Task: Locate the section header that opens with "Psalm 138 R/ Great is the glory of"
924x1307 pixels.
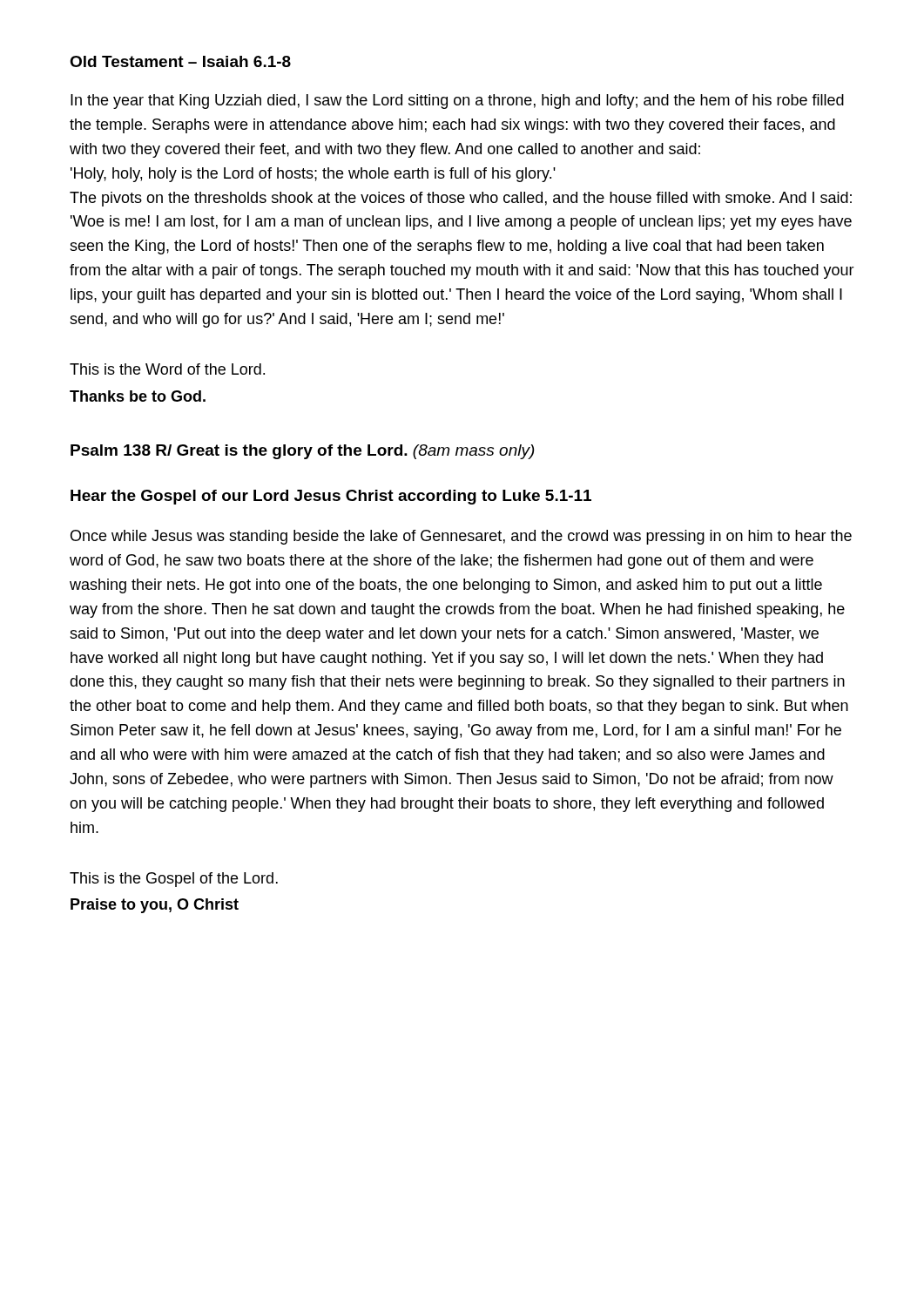Action: coord(302,450)
